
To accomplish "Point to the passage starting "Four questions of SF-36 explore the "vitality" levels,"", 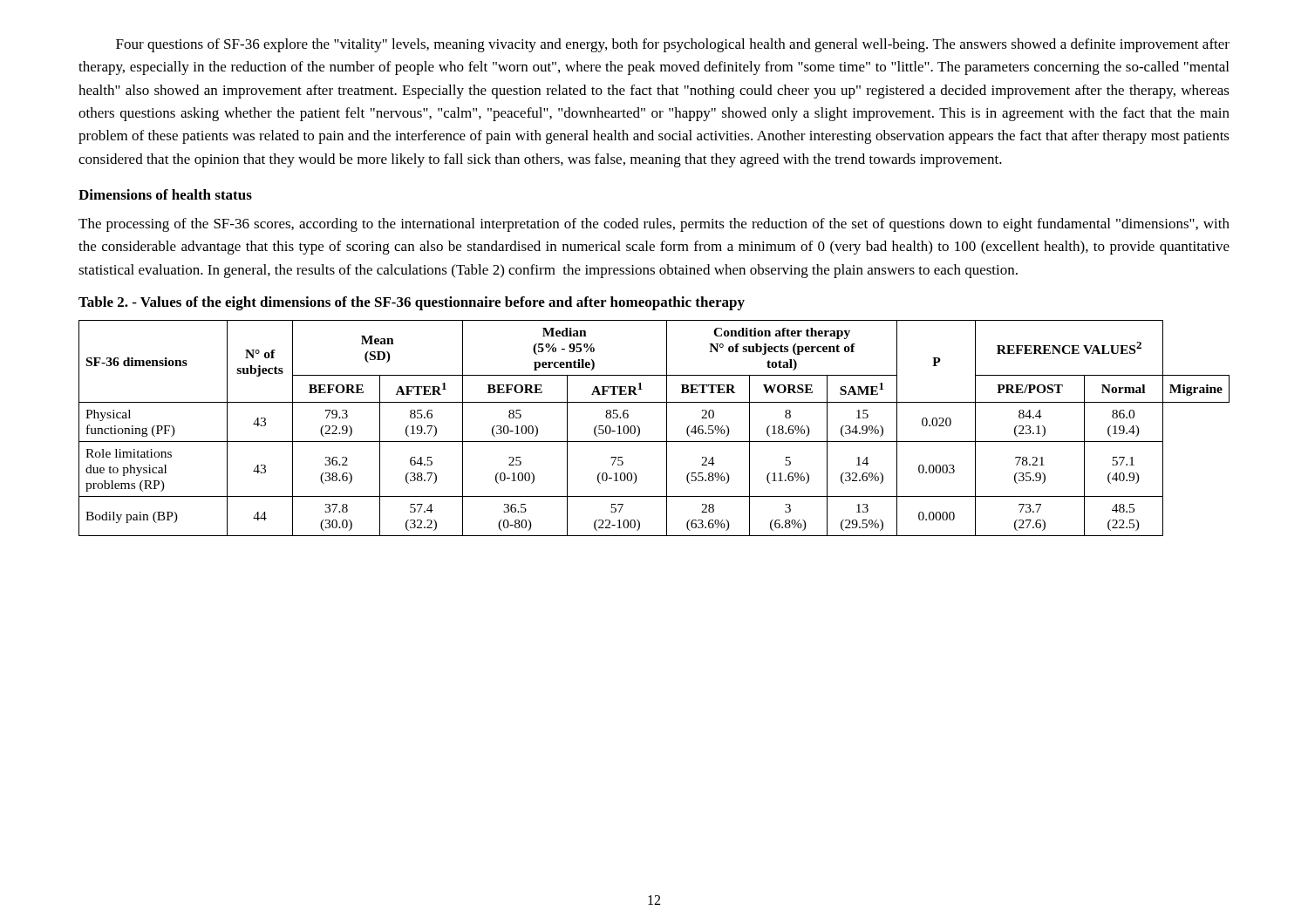I will click(654, 101).
